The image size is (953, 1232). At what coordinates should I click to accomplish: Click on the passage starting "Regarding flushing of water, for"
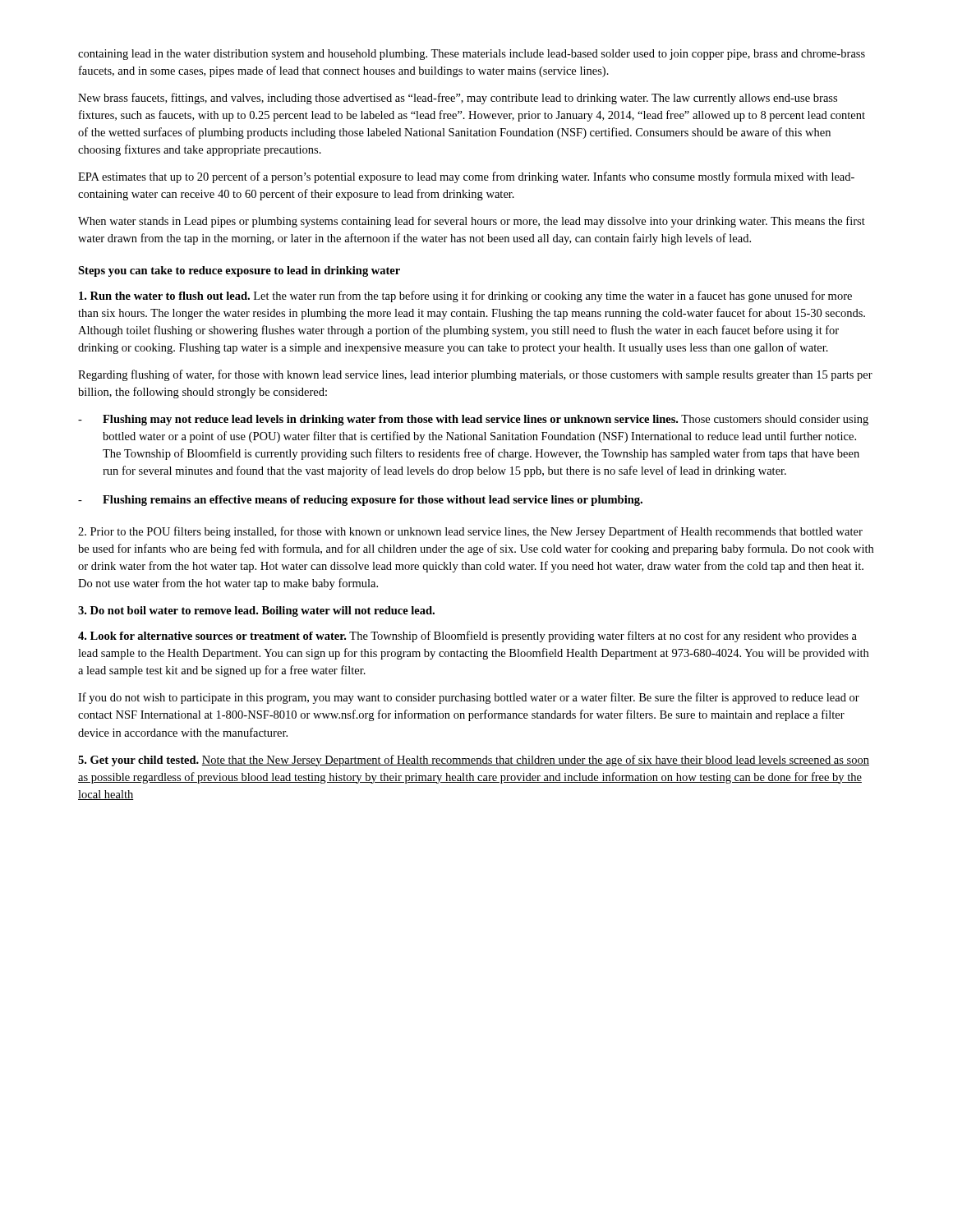[475, 383]
